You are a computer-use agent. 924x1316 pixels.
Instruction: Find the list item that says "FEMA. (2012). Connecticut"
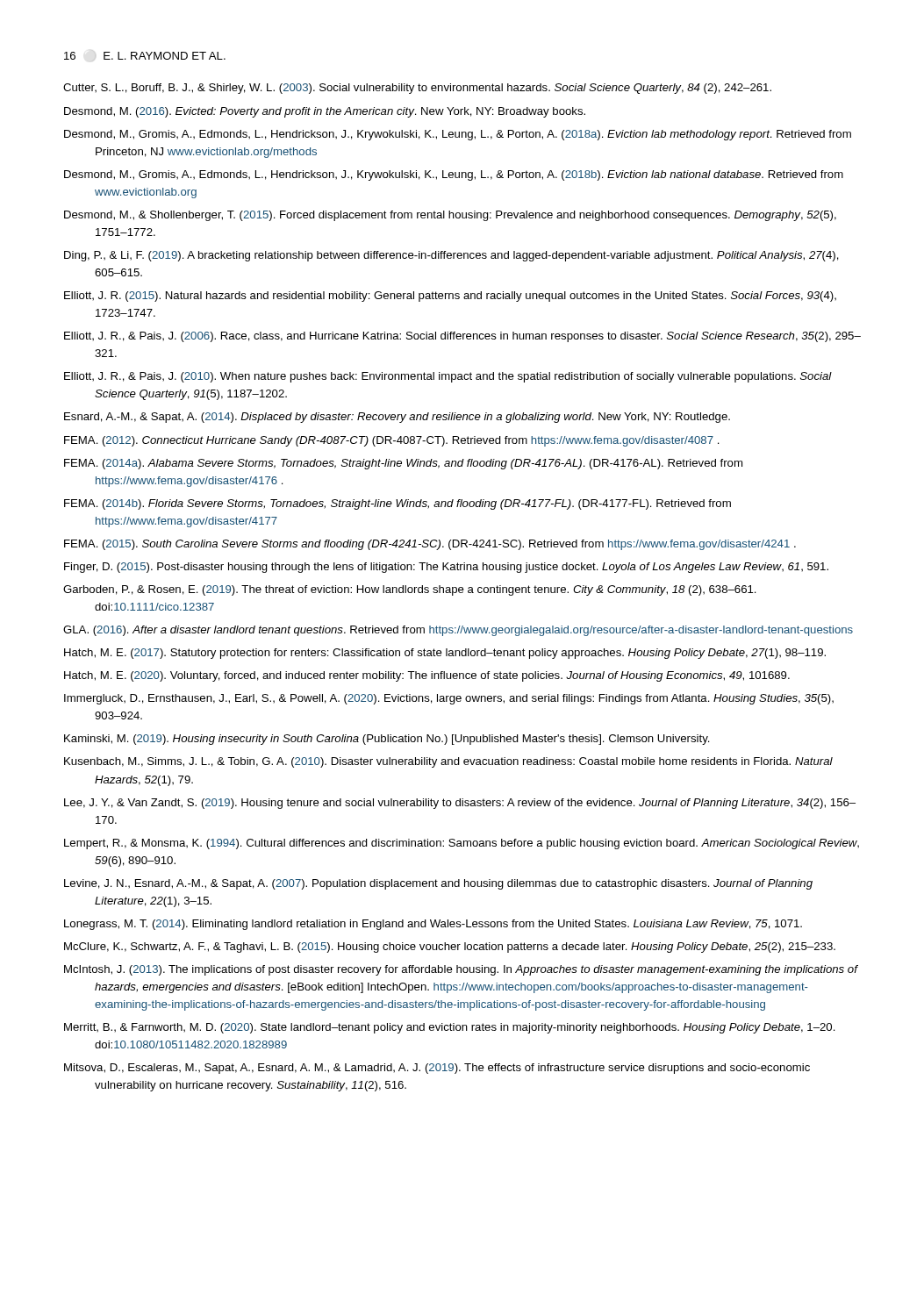click(392, 440)
